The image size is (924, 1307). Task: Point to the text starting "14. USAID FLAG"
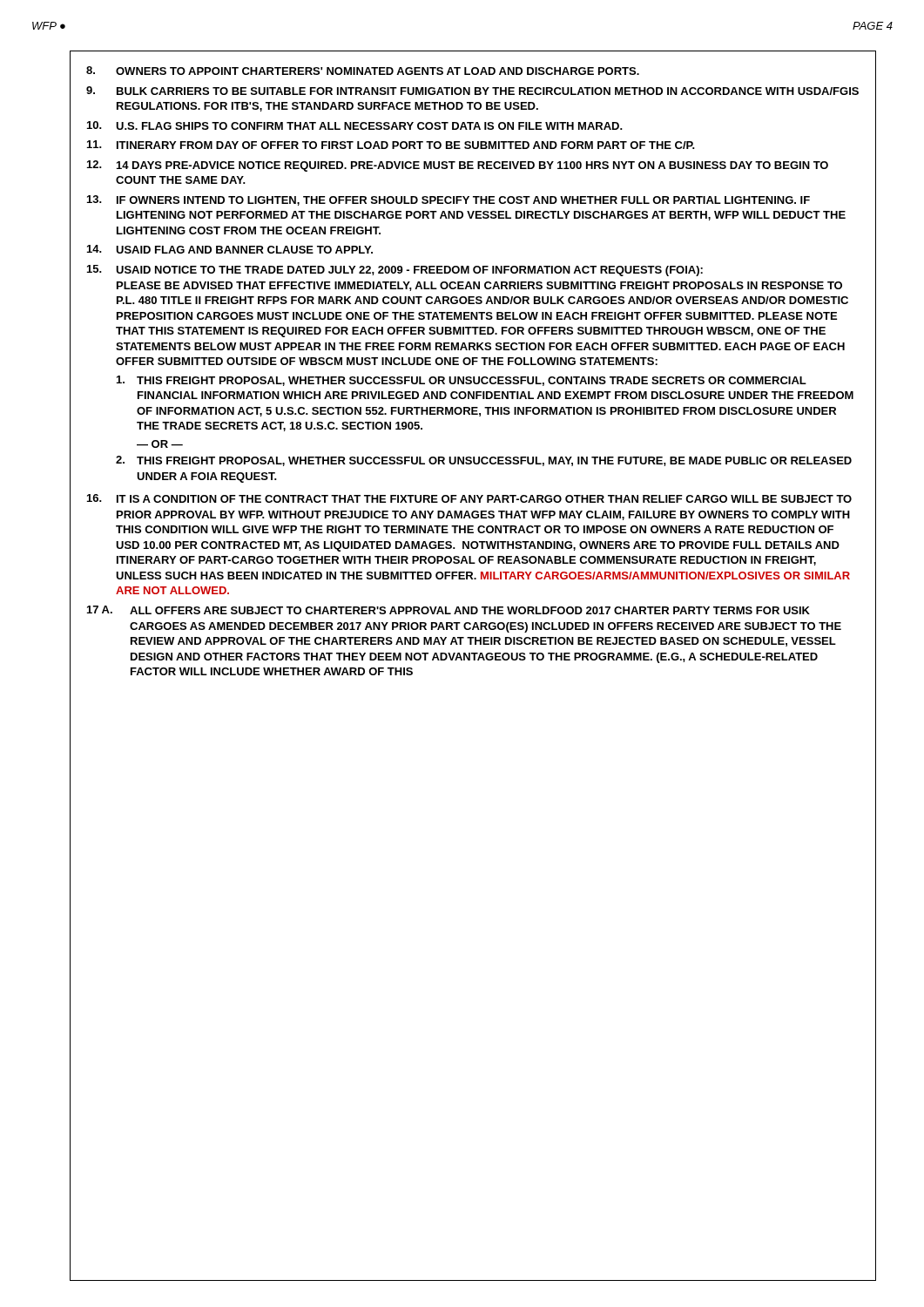tap(230, 250)
